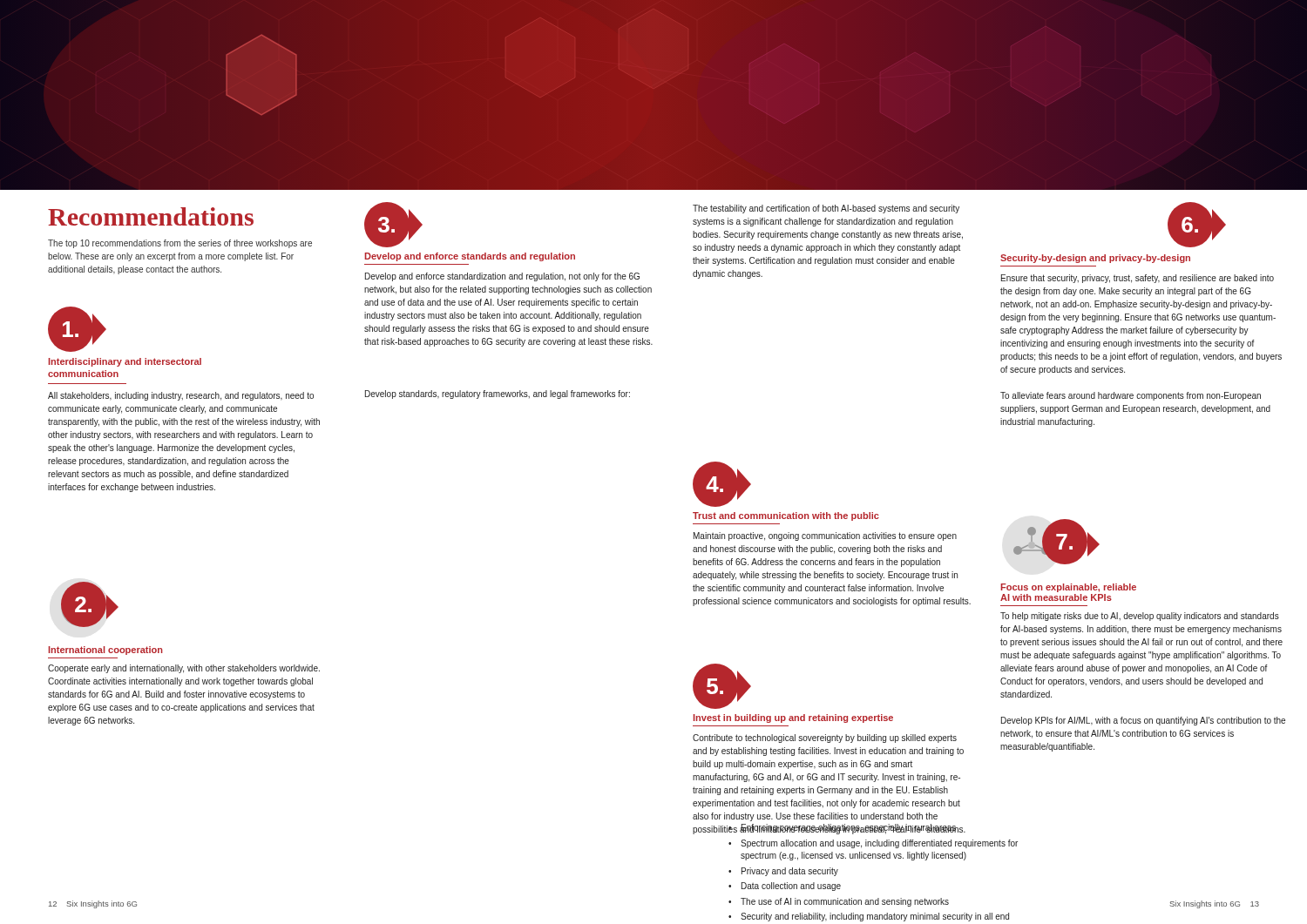Select the text block with the text "The testability and certification of"

(828, 241)
